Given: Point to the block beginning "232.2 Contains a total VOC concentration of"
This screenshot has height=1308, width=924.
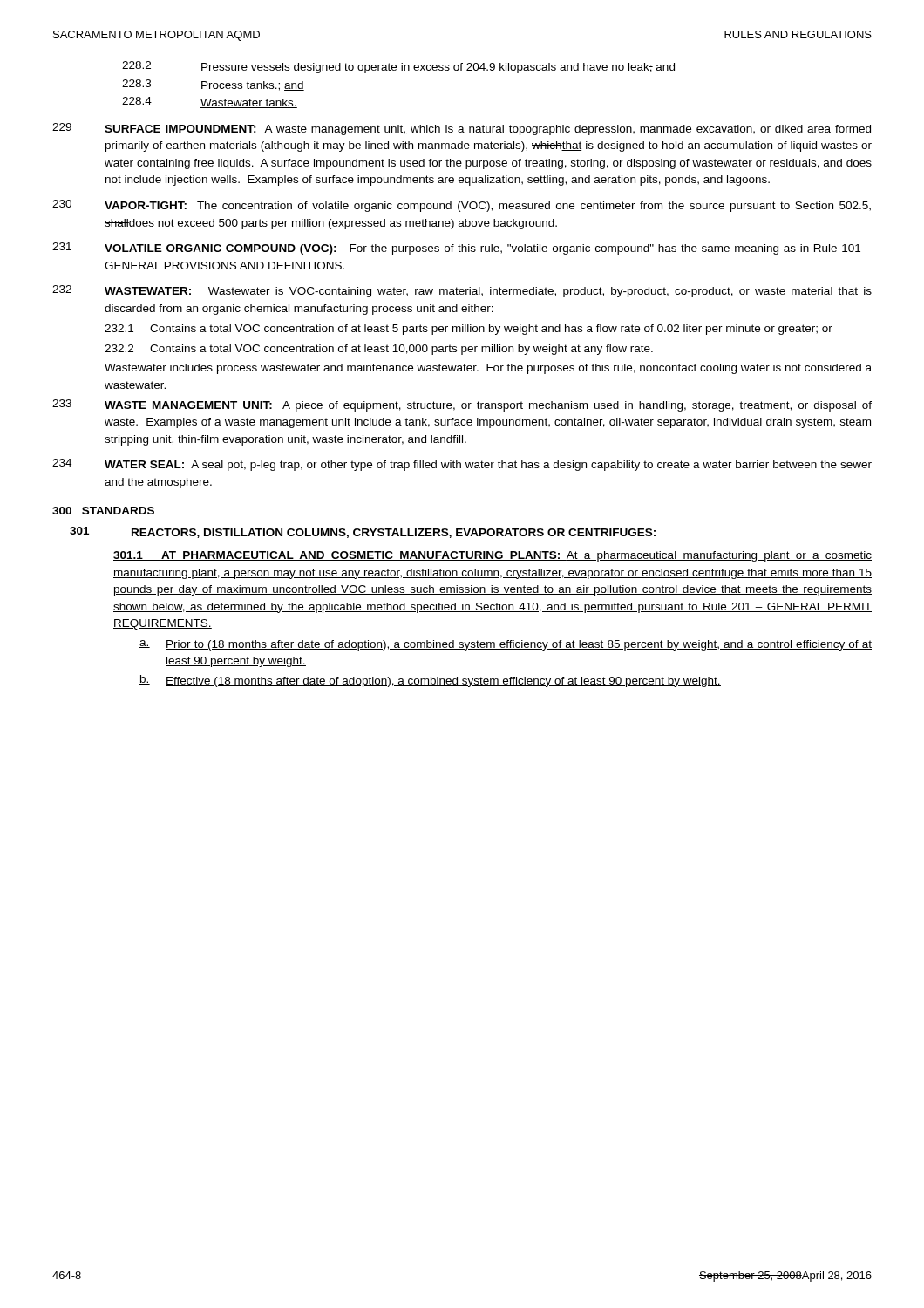Looking at the screenshot, I should [x=488, y=349].
